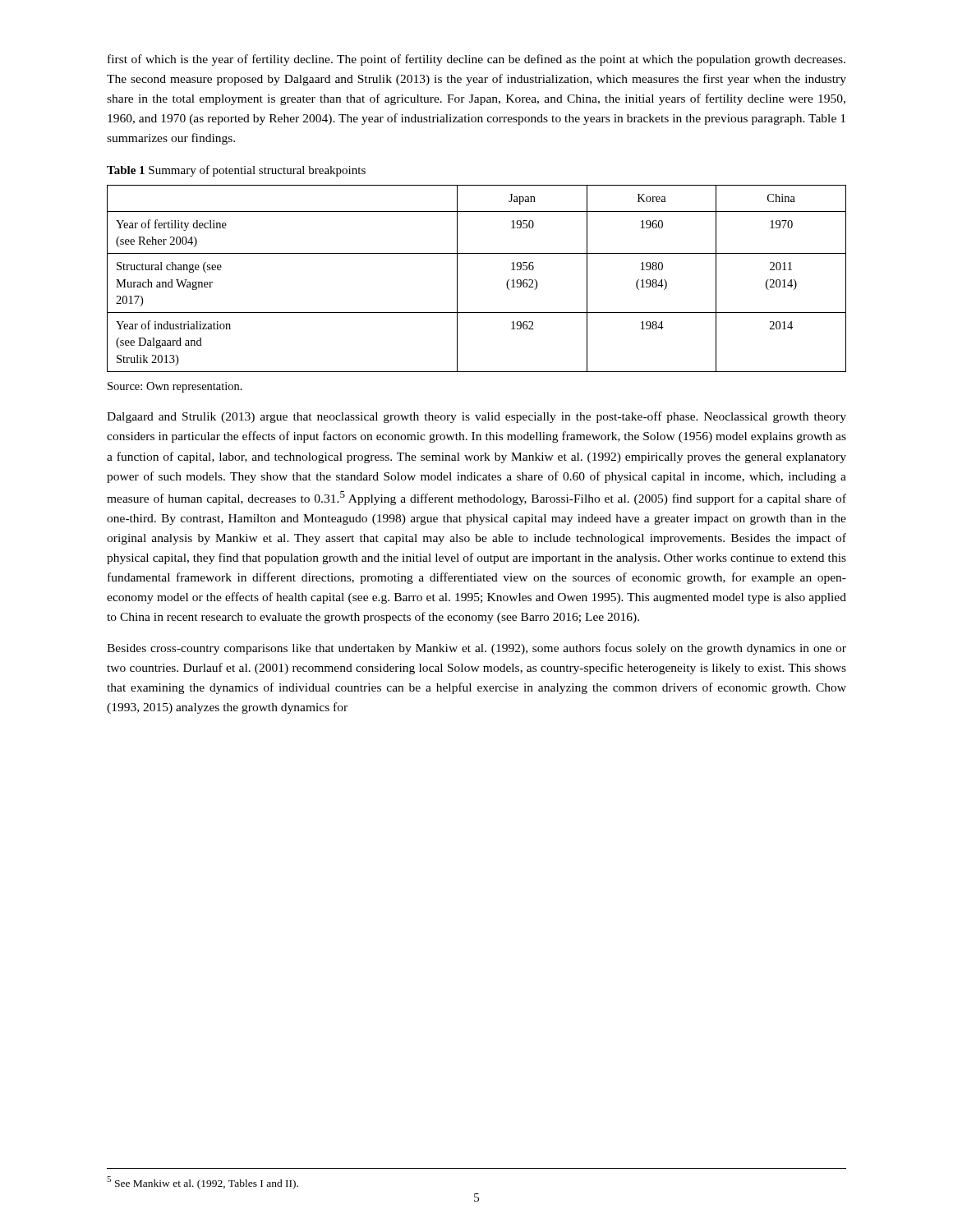Select the block starting "Source: Own representation."

pos(175,386)
